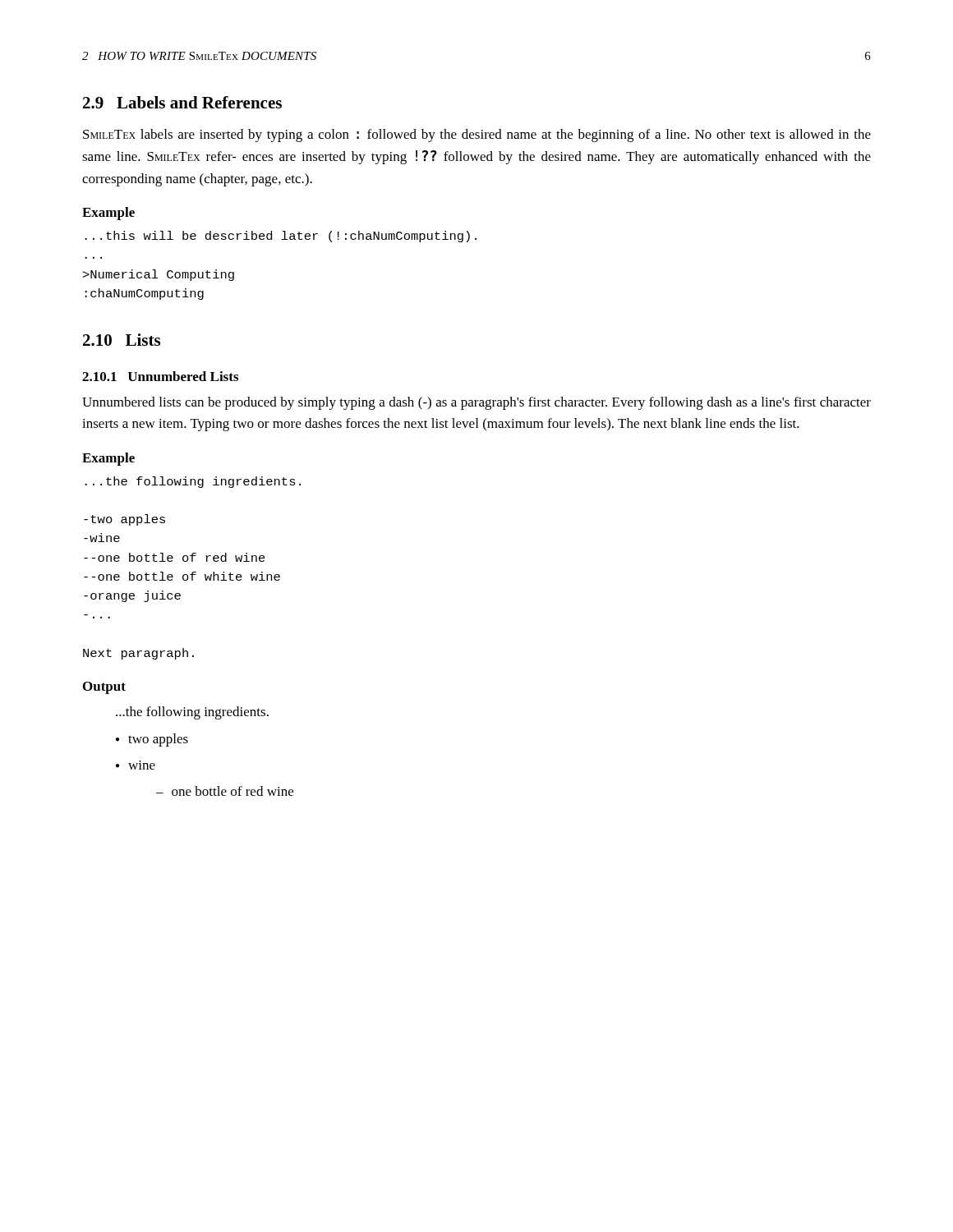Select the list item with the text "● wine"
The image size is (953, 1232).
coord(135,766)
